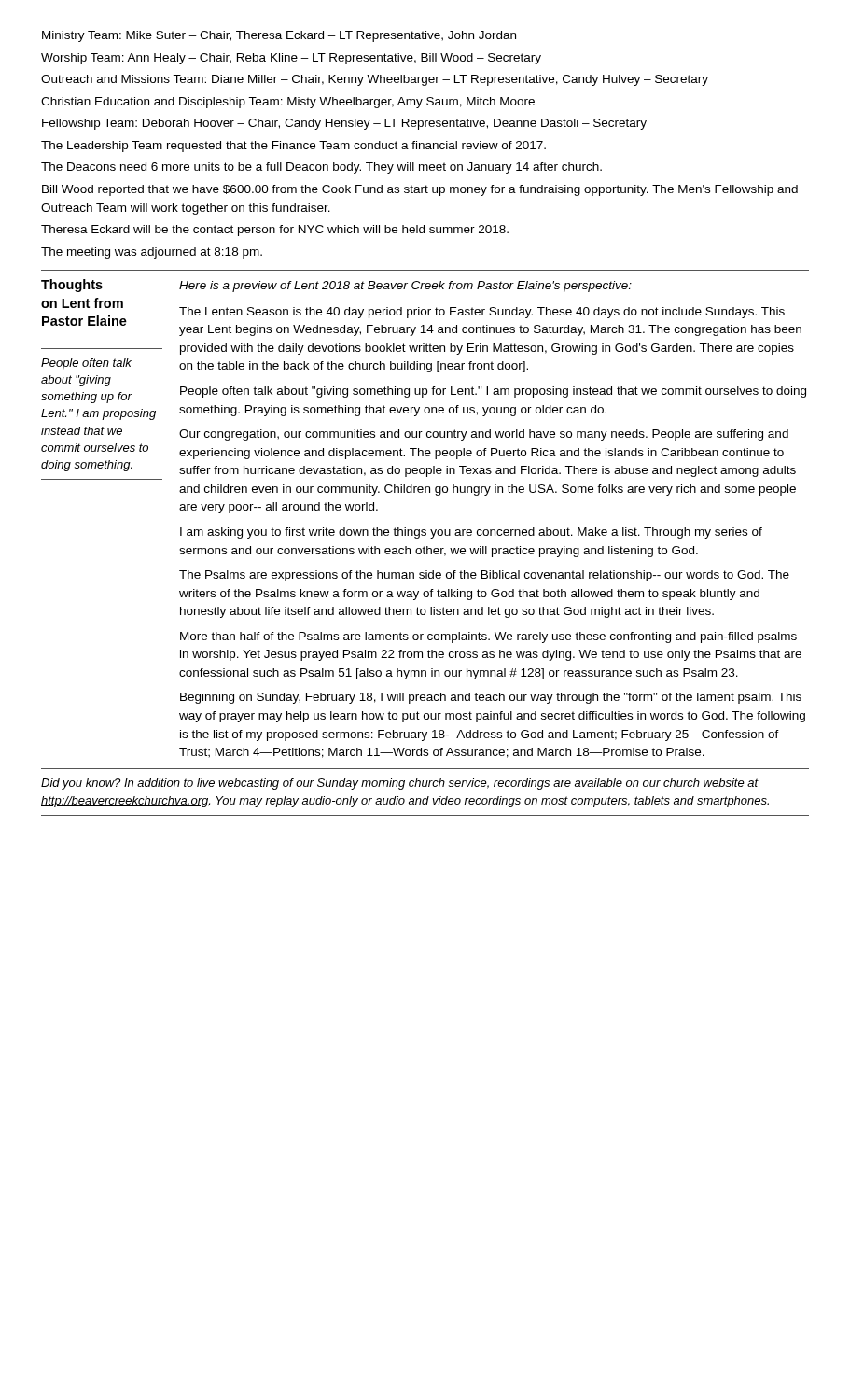Point to the block beginning "Our congregation, our communities and our"
Viewport: 850px width, 1400px height.
point(494,470)
